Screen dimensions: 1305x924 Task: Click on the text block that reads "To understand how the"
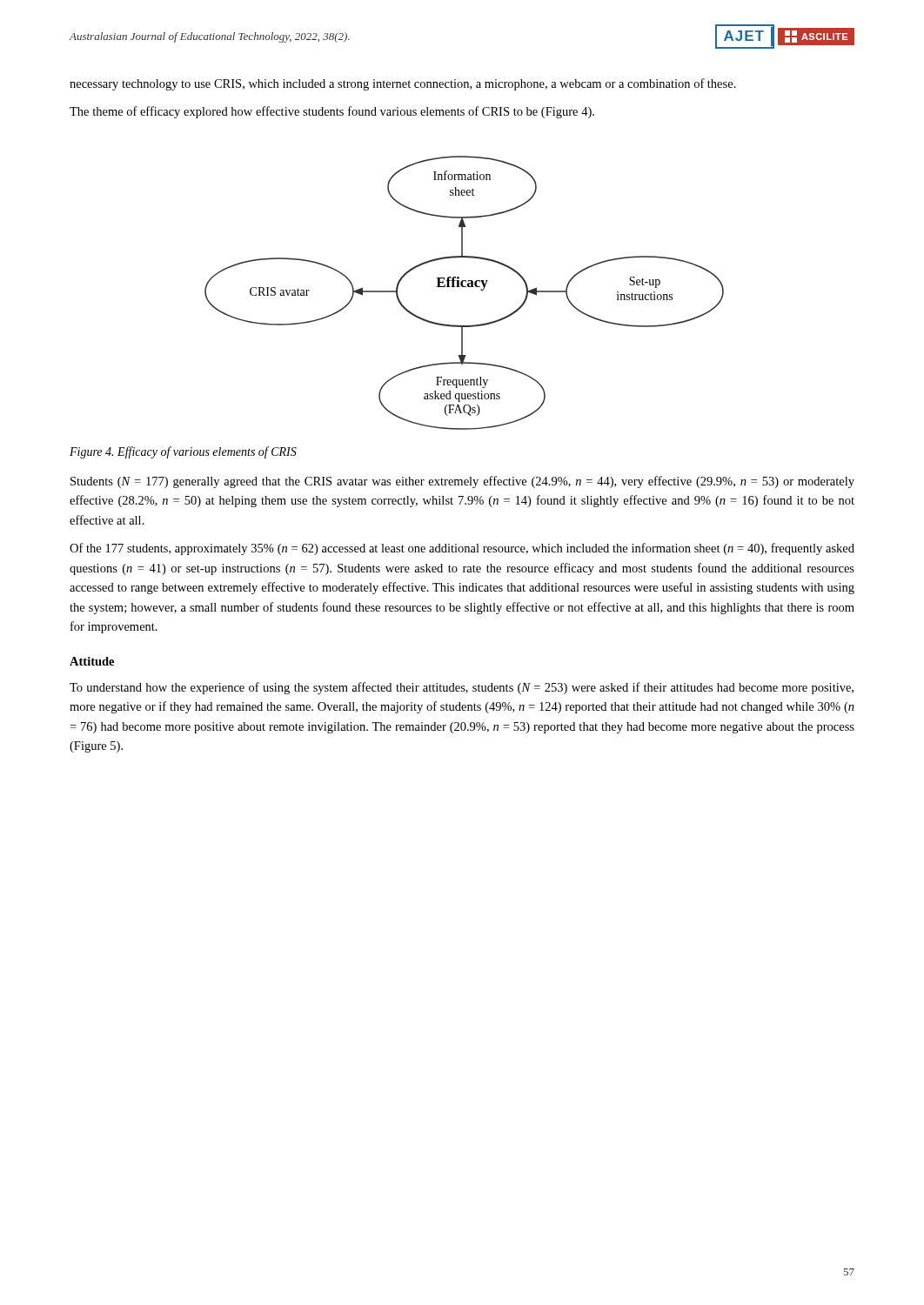pyautogui.click(x=462, y=716)
